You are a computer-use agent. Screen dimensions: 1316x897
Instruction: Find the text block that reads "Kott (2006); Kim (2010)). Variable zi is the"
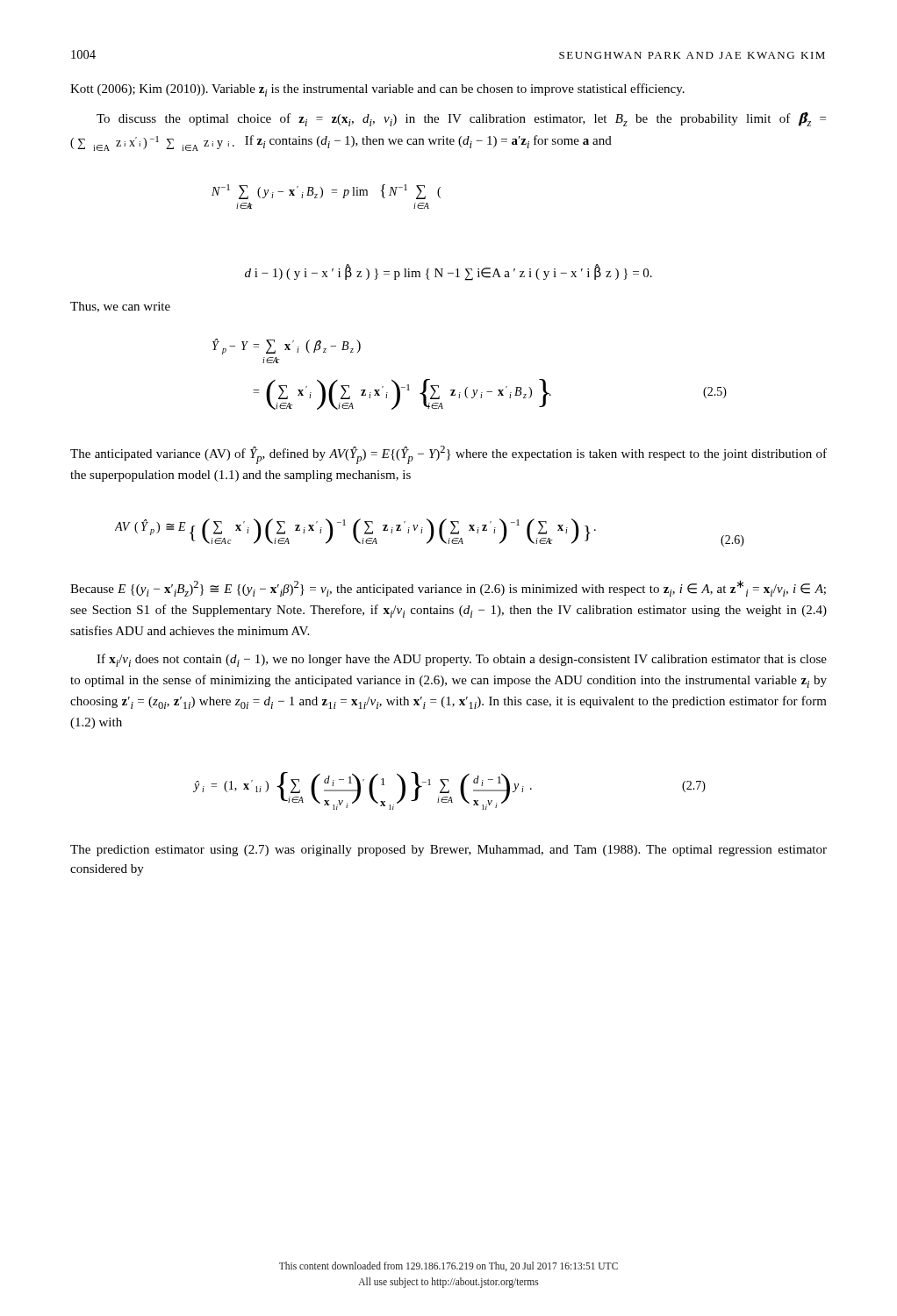448,117
